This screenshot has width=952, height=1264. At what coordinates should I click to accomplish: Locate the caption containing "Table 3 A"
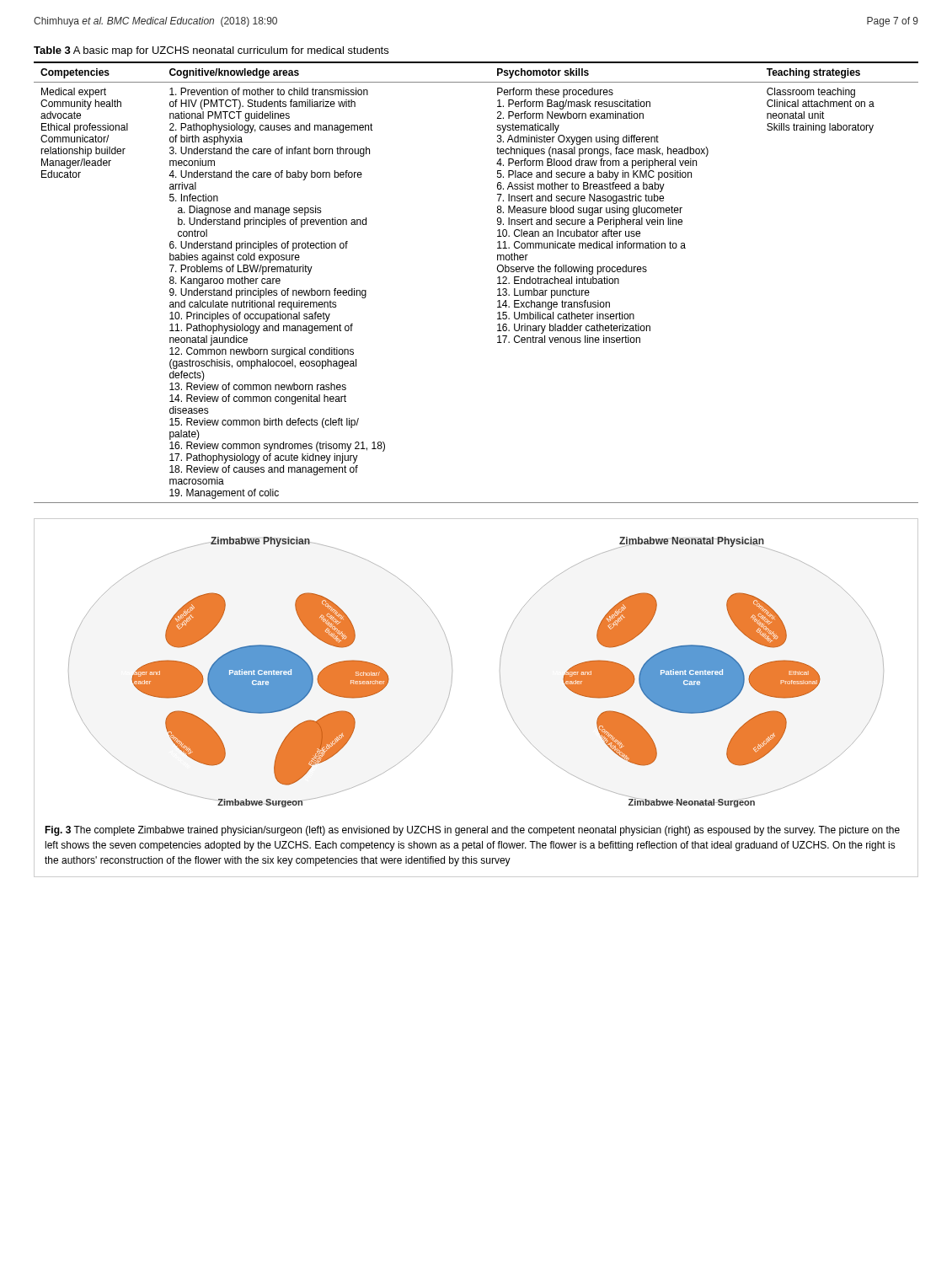point(211,50)
